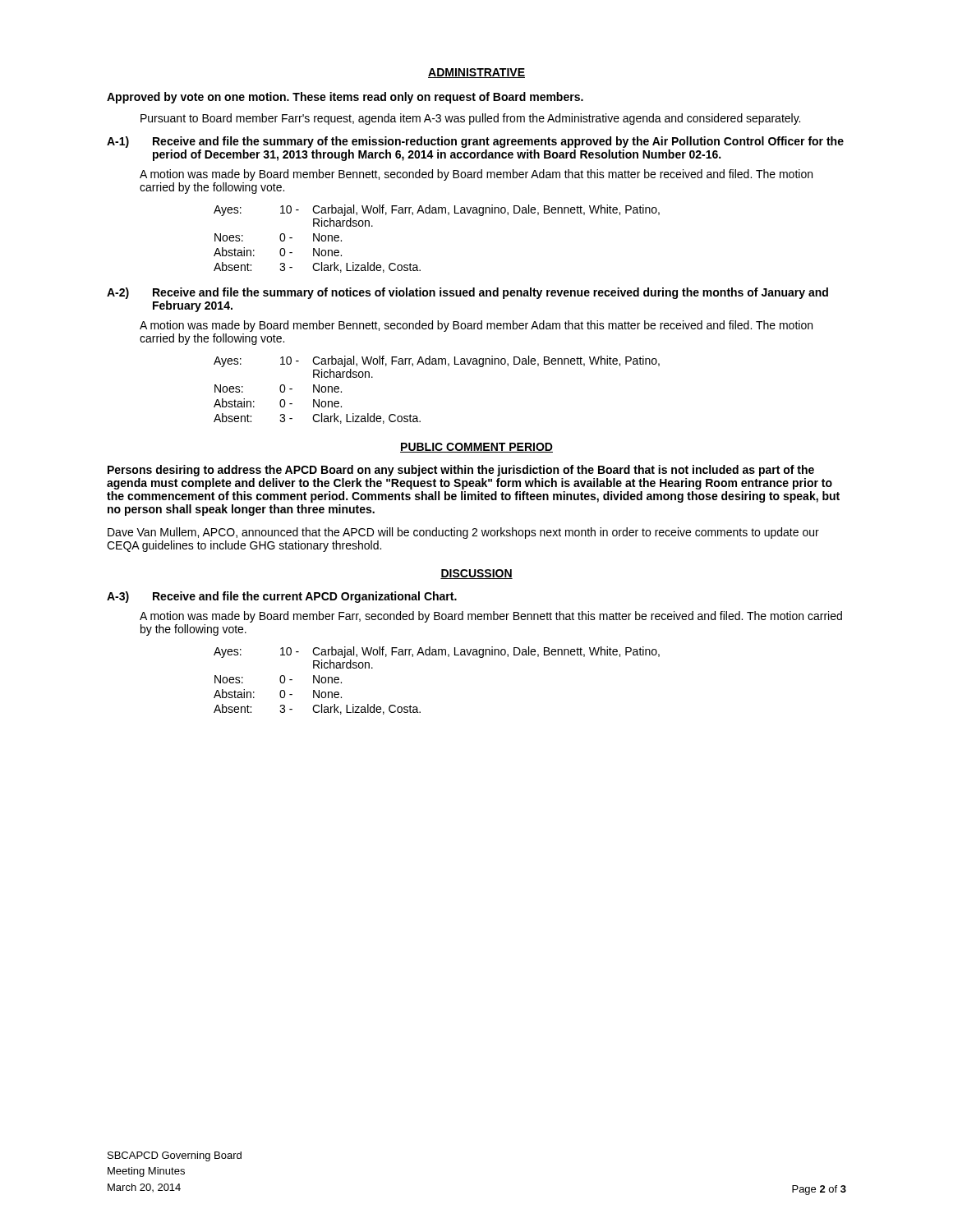This screenshot has width=953, height=1232.
Task: Find the text block that says "Dave Van Mullem, APCO, announced"
Action: pos(463,539)
